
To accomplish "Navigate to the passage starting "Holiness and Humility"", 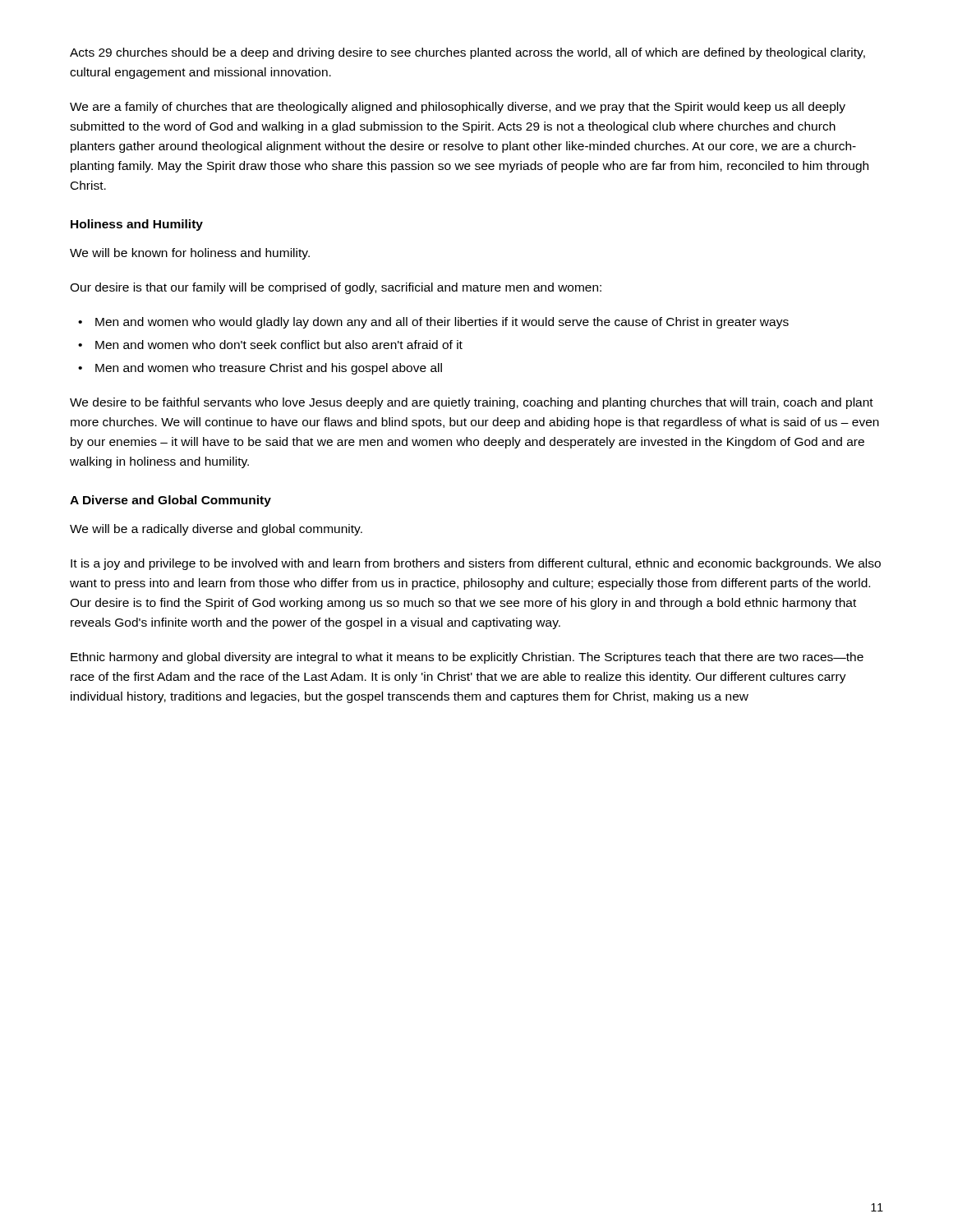I will 136,224.
